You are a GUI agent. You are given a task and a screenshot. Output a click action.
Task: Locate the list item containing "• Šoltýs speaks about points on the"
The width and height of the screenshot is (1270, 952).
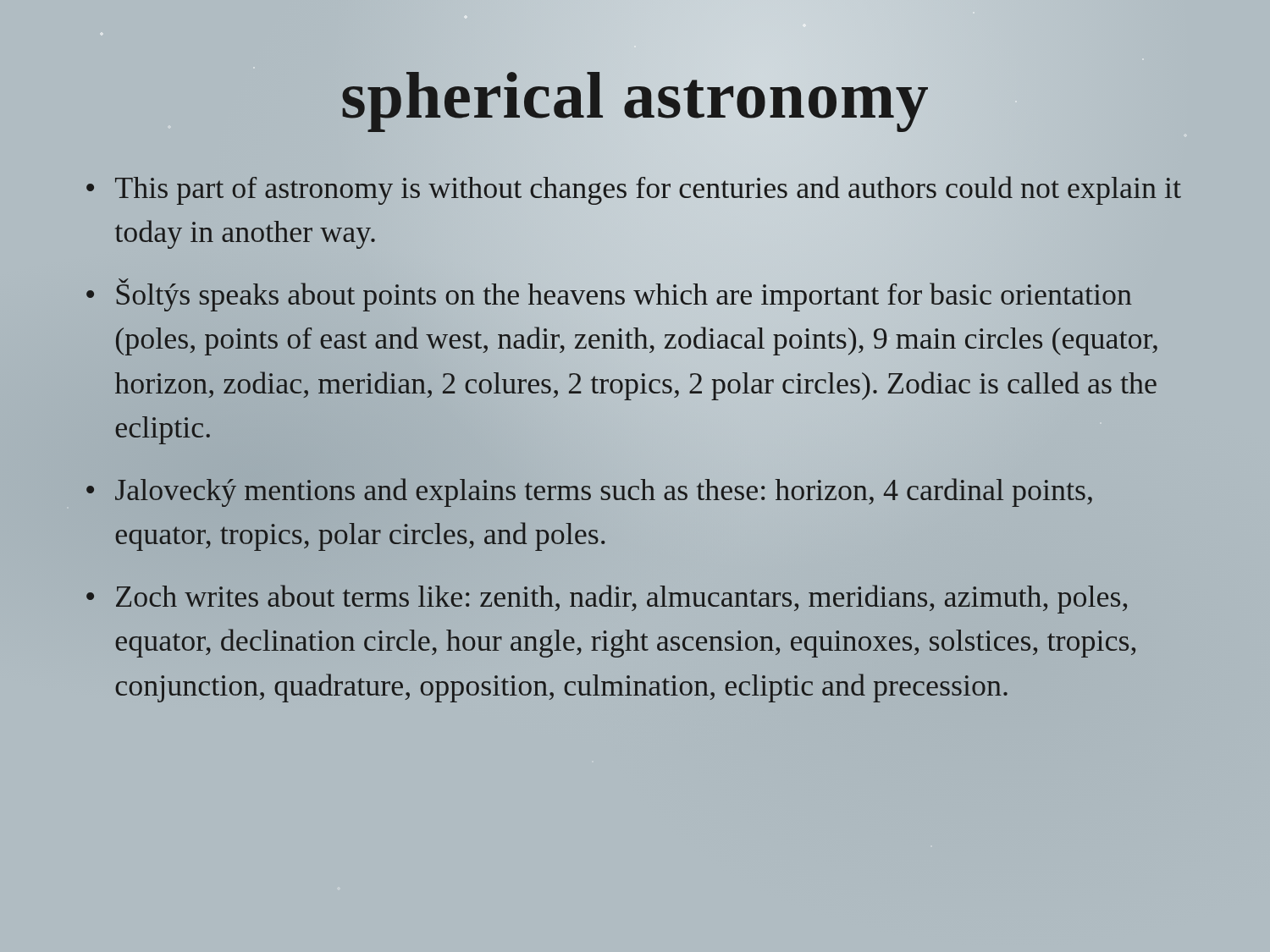click(x=635, y=361)
